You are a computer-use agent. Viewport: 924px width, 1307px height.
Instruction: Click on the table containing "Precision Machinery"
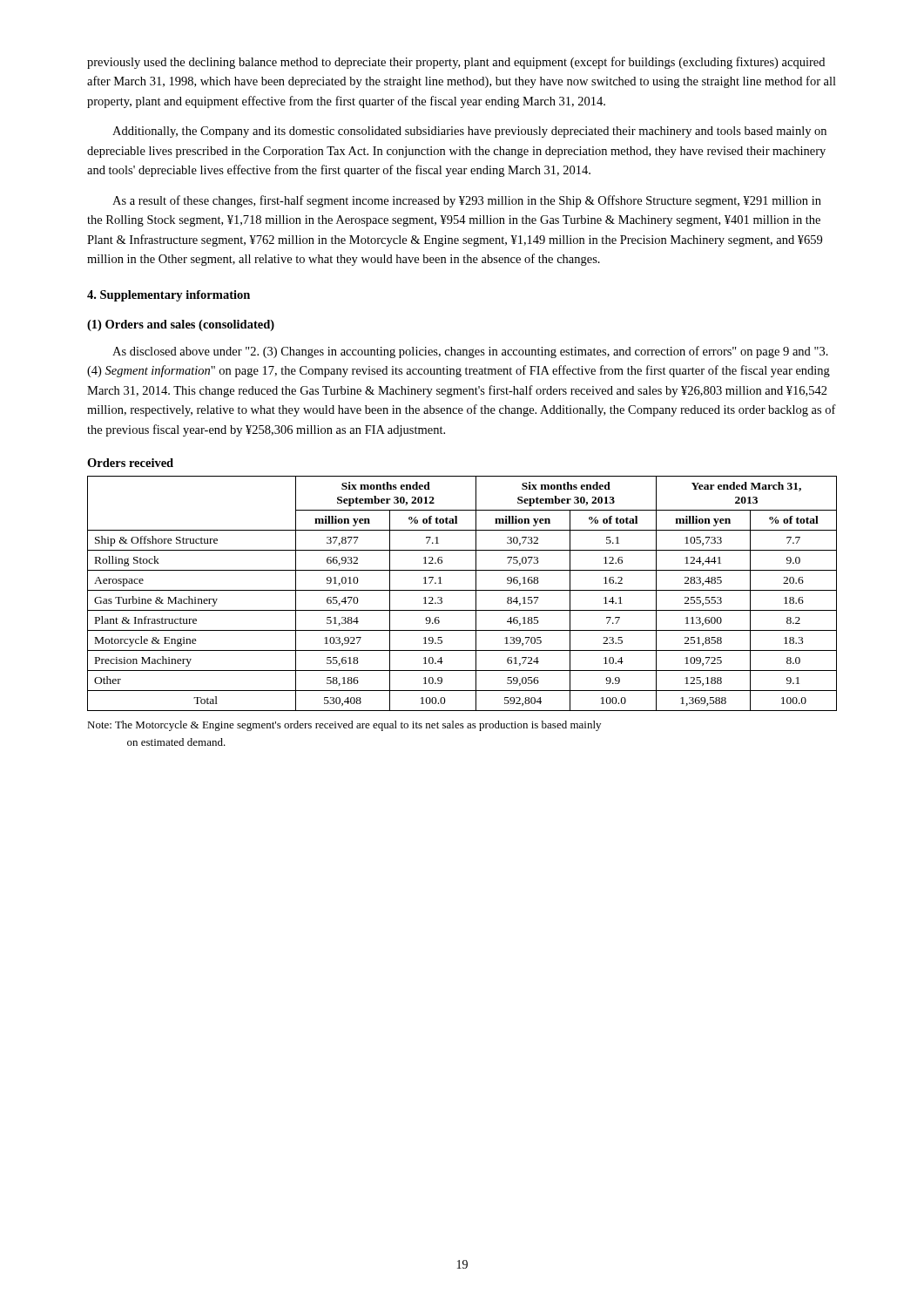(462, 594)
